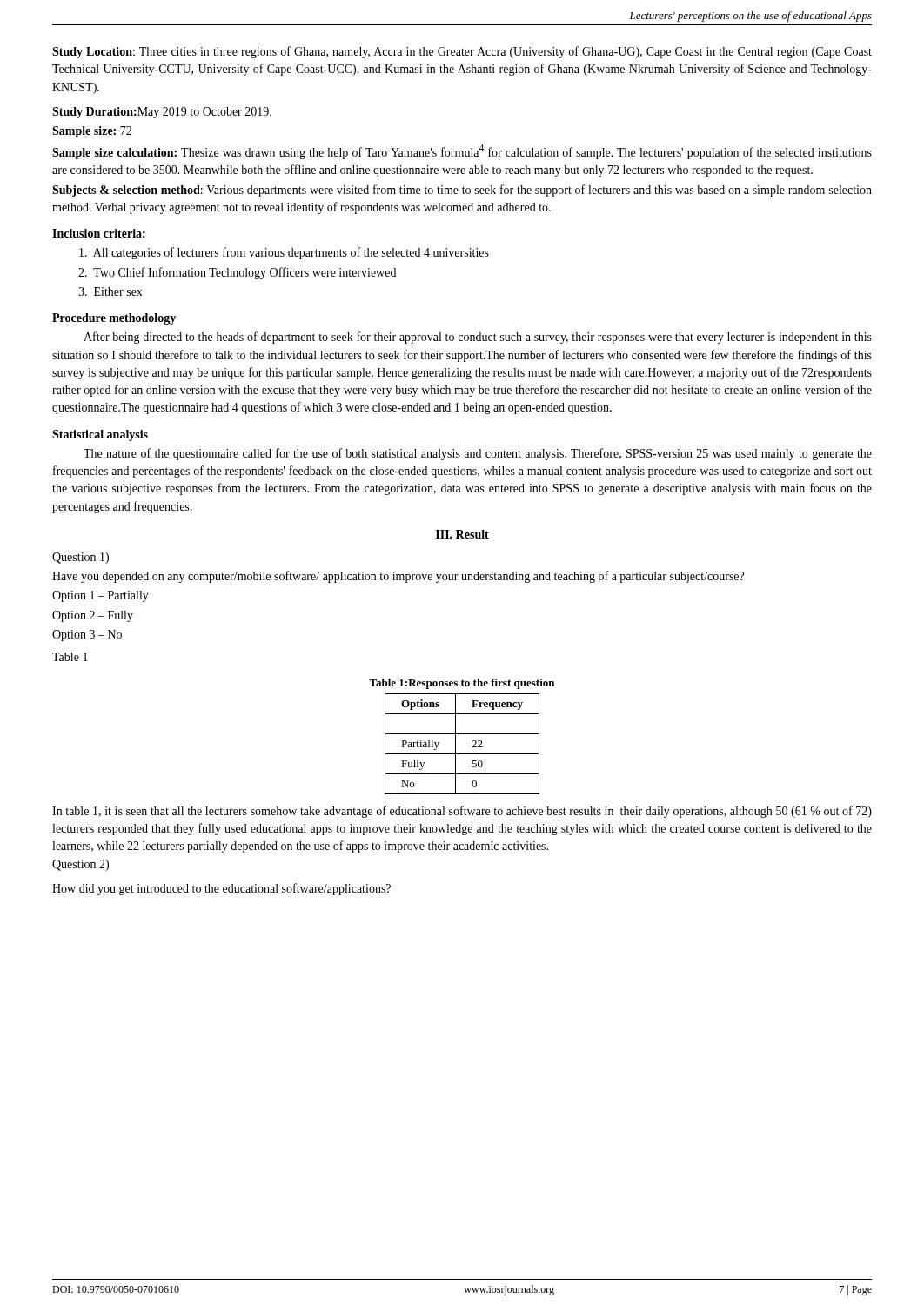This screenshot has height=1305, width=924.
Task: Click on the list item that says "2. Two Chief Information Technology"
Action: pyautogui.click(x=237, y=272)
